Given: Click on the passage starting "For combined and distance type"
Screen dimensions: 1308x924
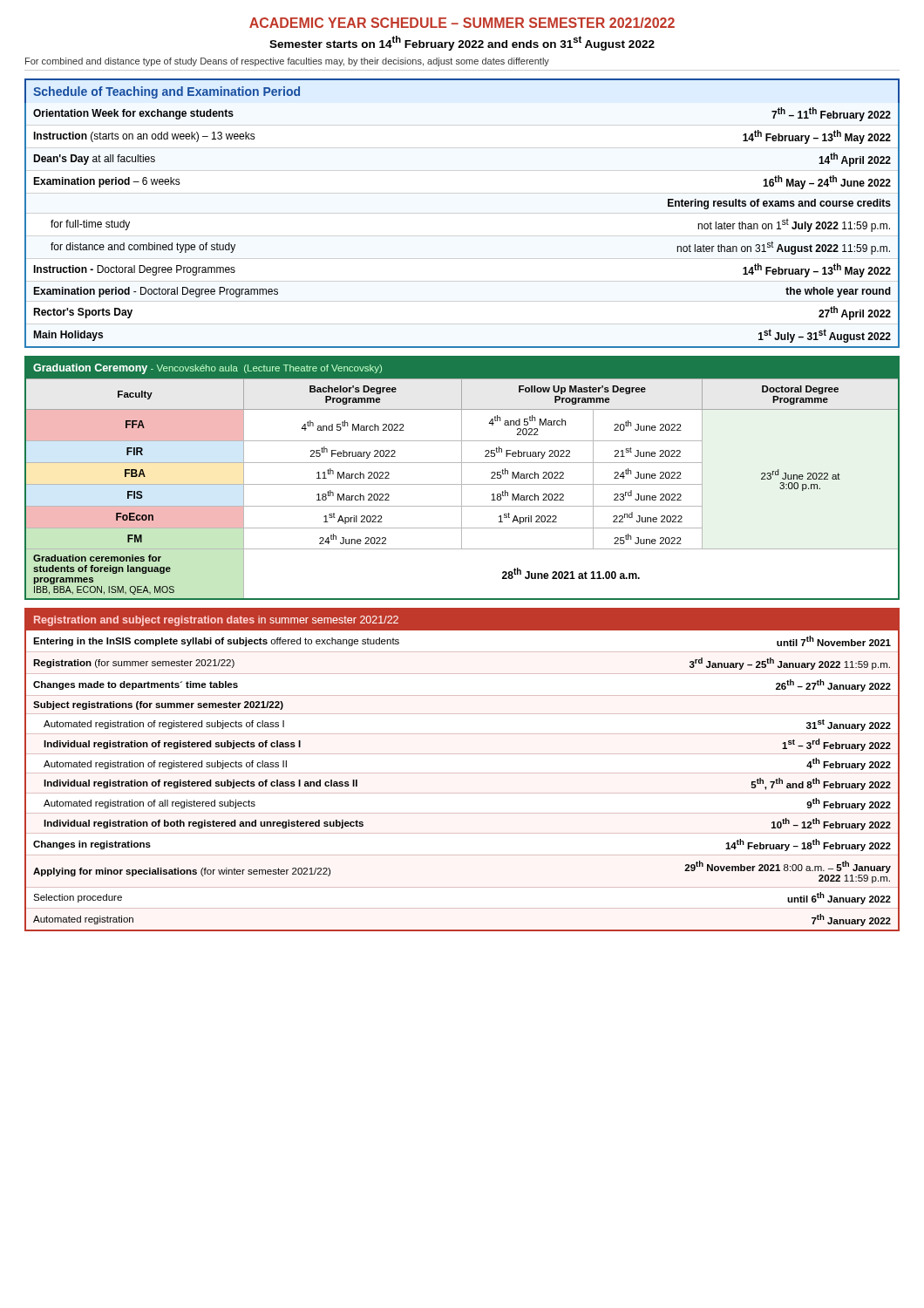Looking at the screenshot, I should click(x=287, y=61).
